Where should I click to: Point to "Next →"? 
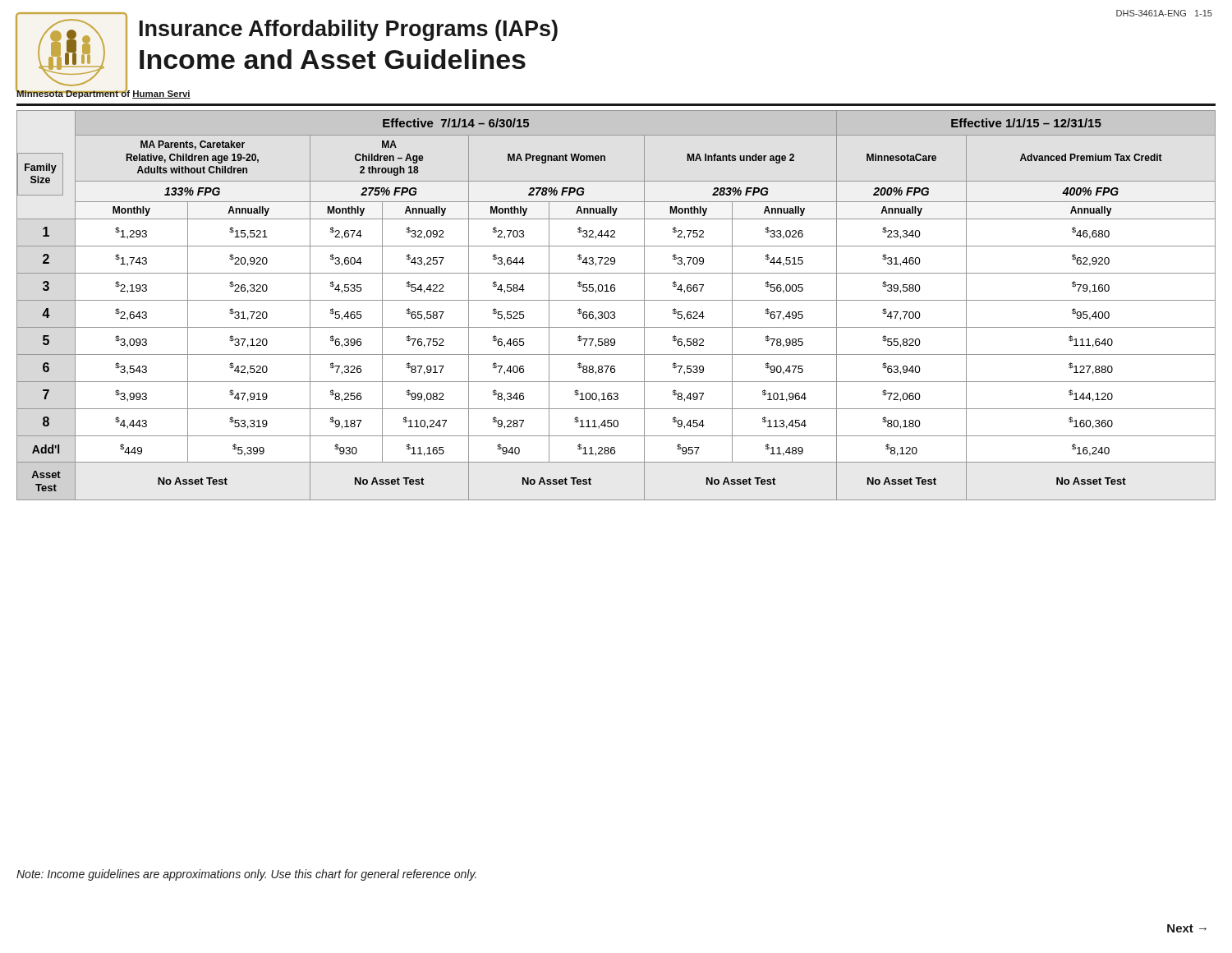coord(1188,928)
